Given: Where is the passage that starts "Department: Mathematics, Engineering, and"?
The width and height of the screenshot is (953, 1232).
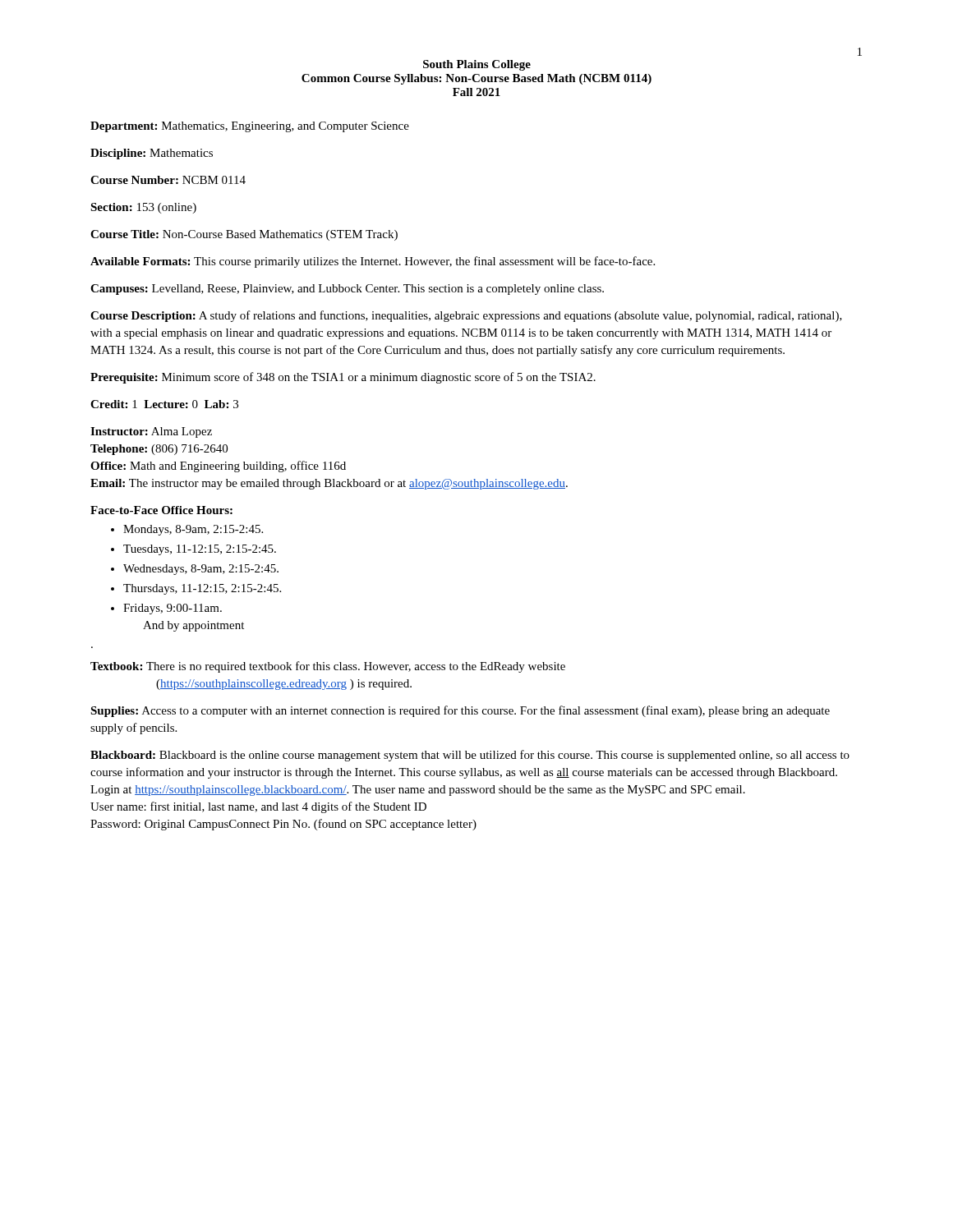Looking at the screenshot, I should tap(250, 127).
